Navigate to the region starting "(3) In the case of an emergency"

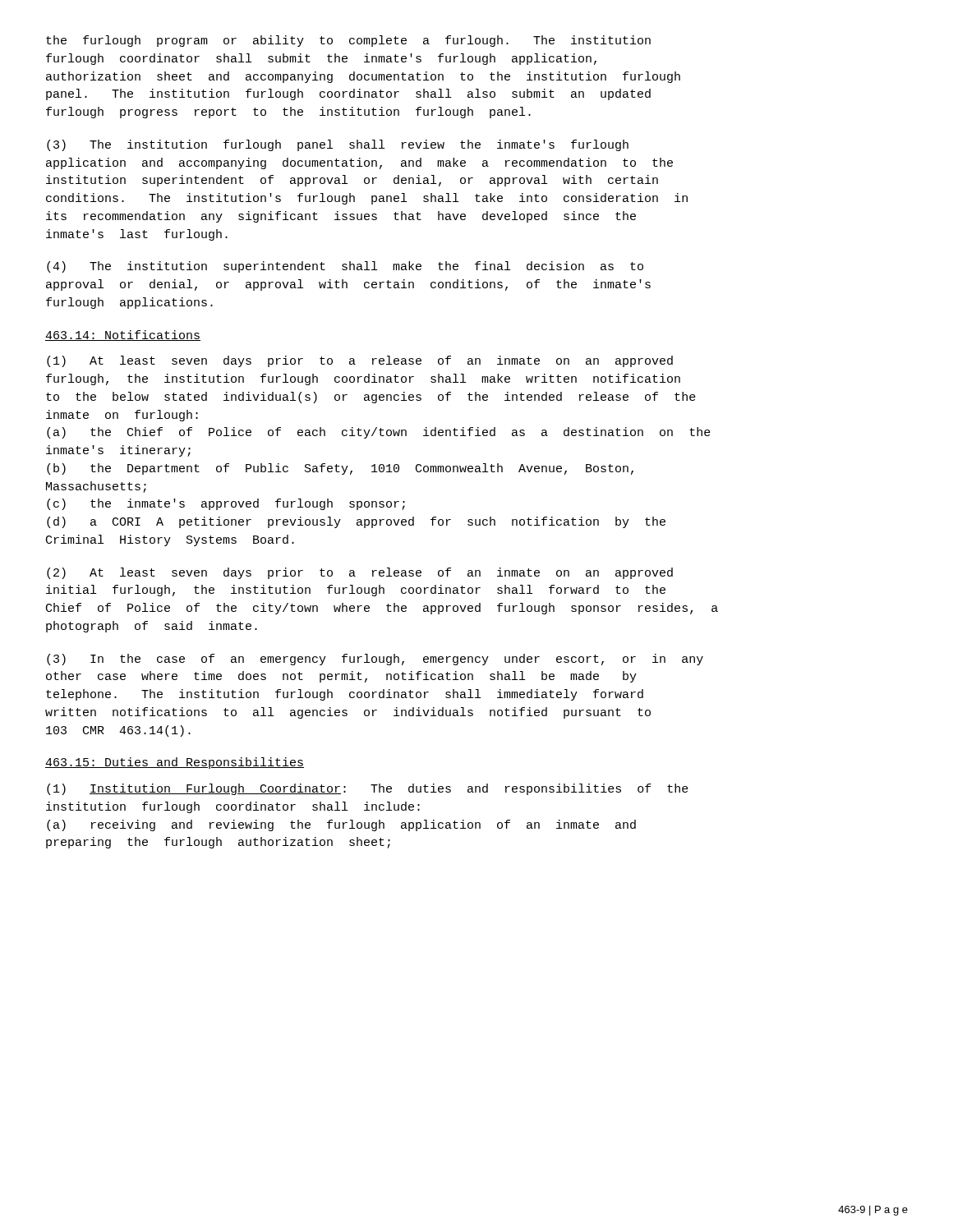point(374,695)
